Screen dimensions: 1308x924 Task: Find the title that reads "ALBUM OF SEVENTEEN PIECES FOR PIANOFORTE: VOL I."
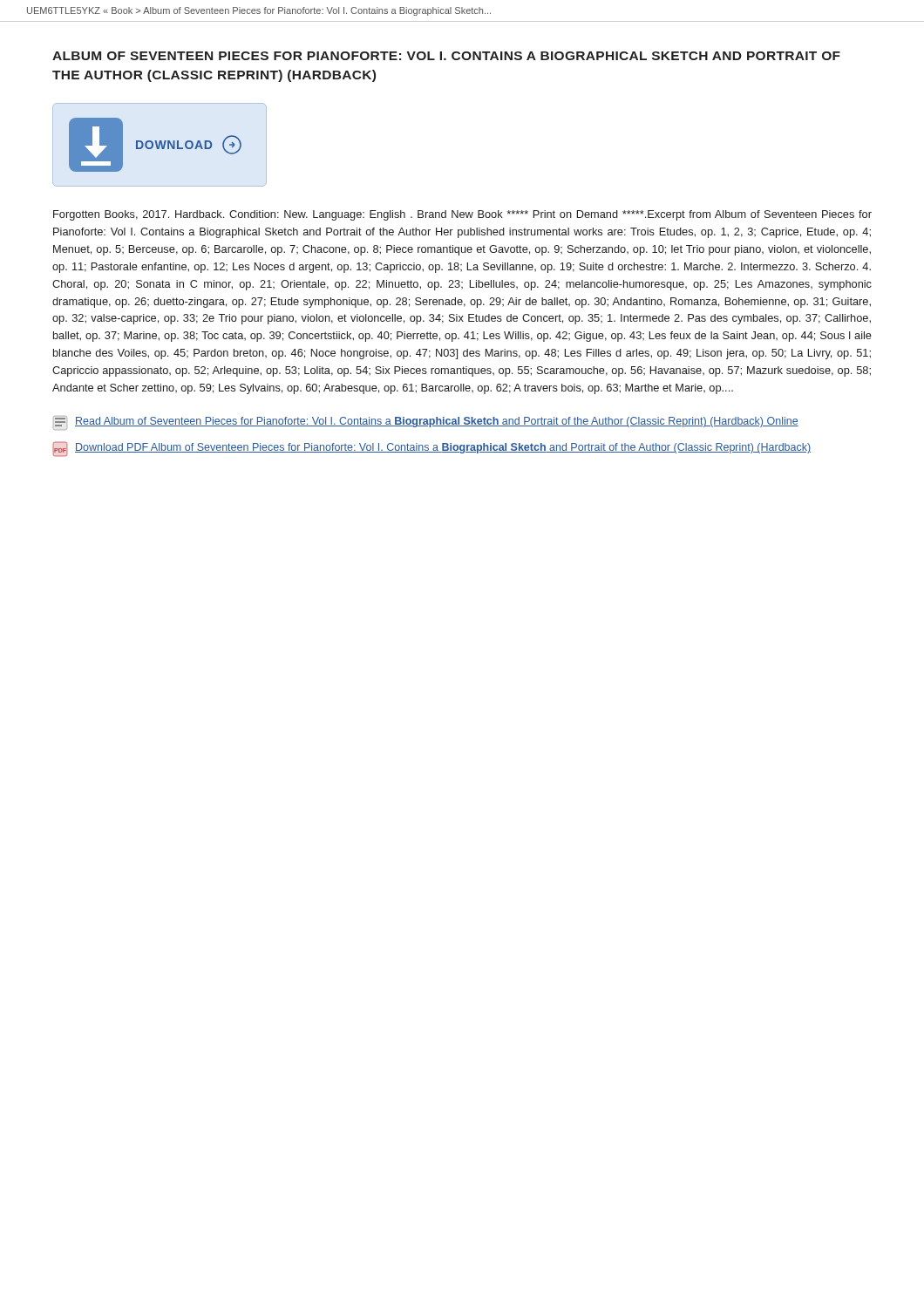click(462, 65)
